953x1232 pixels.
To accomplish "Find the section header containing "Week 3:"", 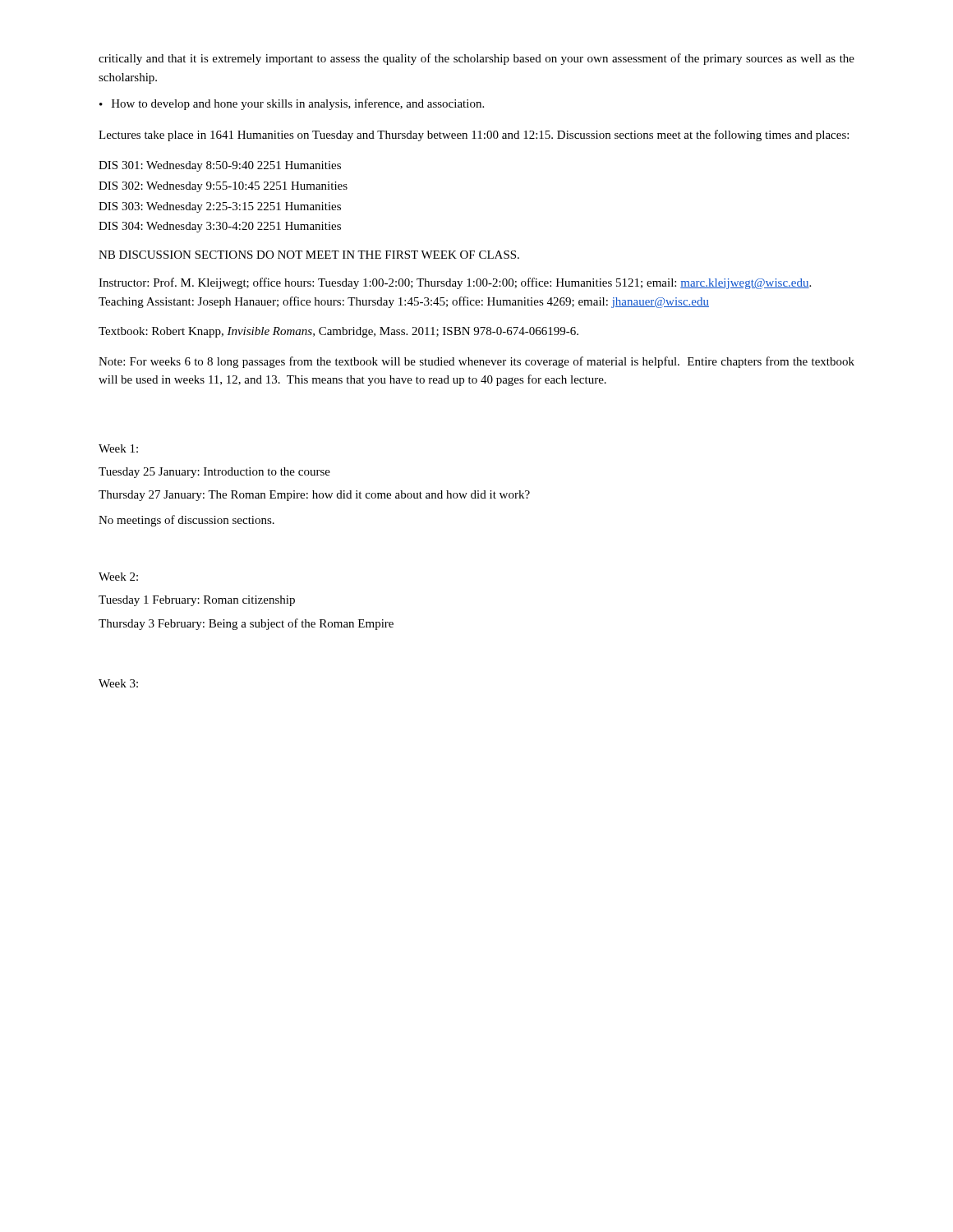I will 119,683.
